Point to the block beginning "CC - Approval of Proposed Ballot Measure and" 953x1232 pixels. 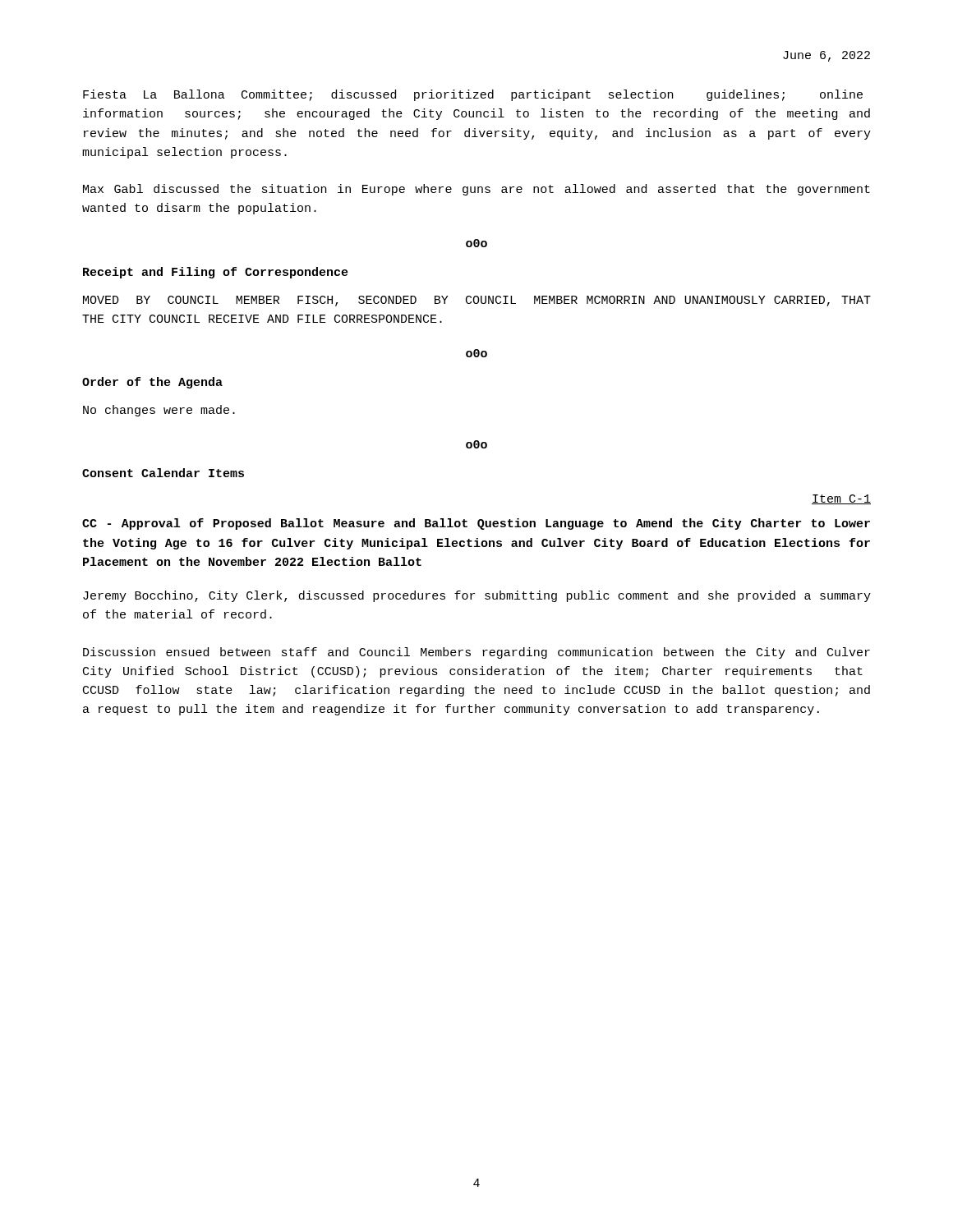pos(476,544)
